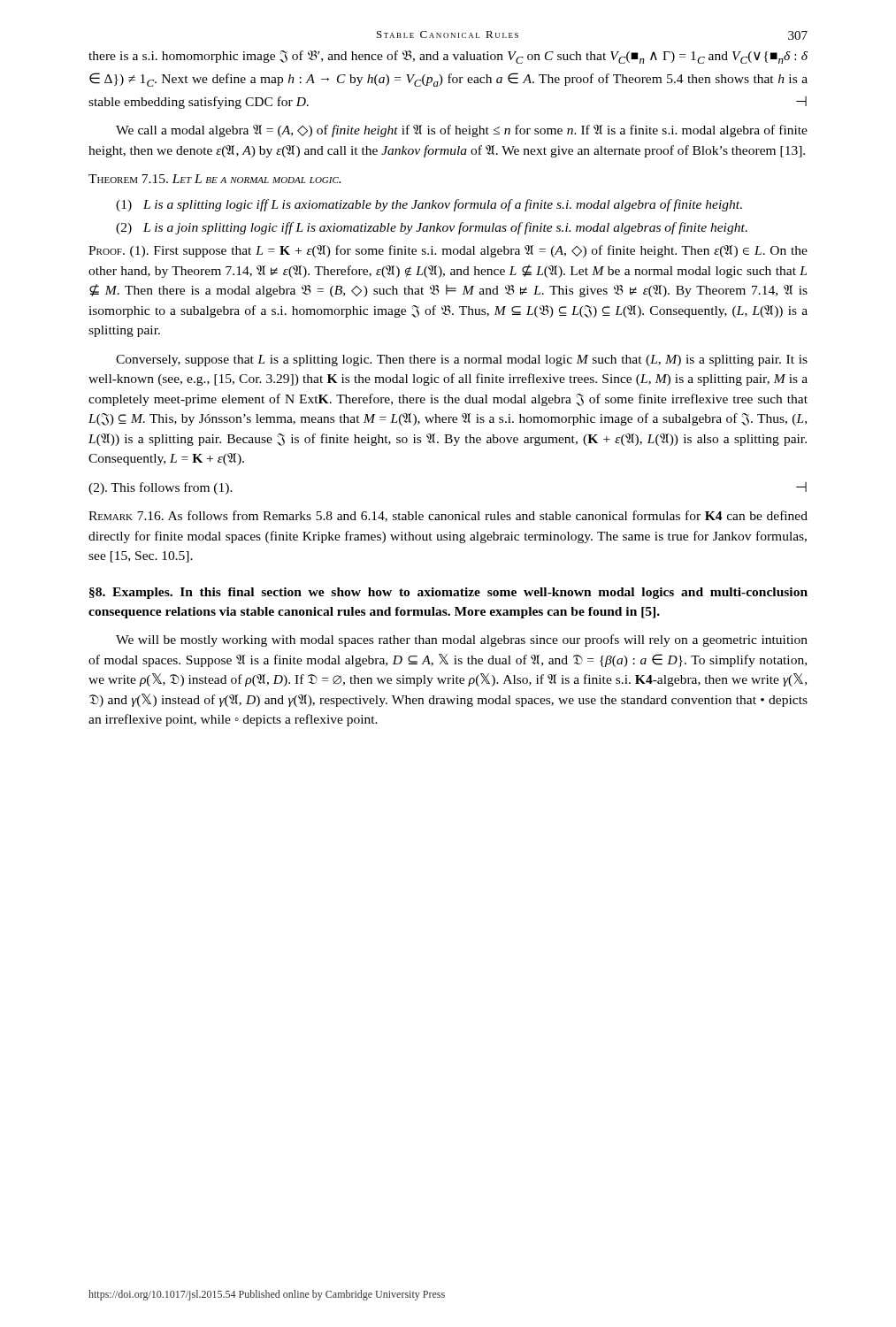Find the block on this page that starts "We call a modal algebra 𝔄 ="
The image size is (896, 1327).
click(x=448, y=140)
